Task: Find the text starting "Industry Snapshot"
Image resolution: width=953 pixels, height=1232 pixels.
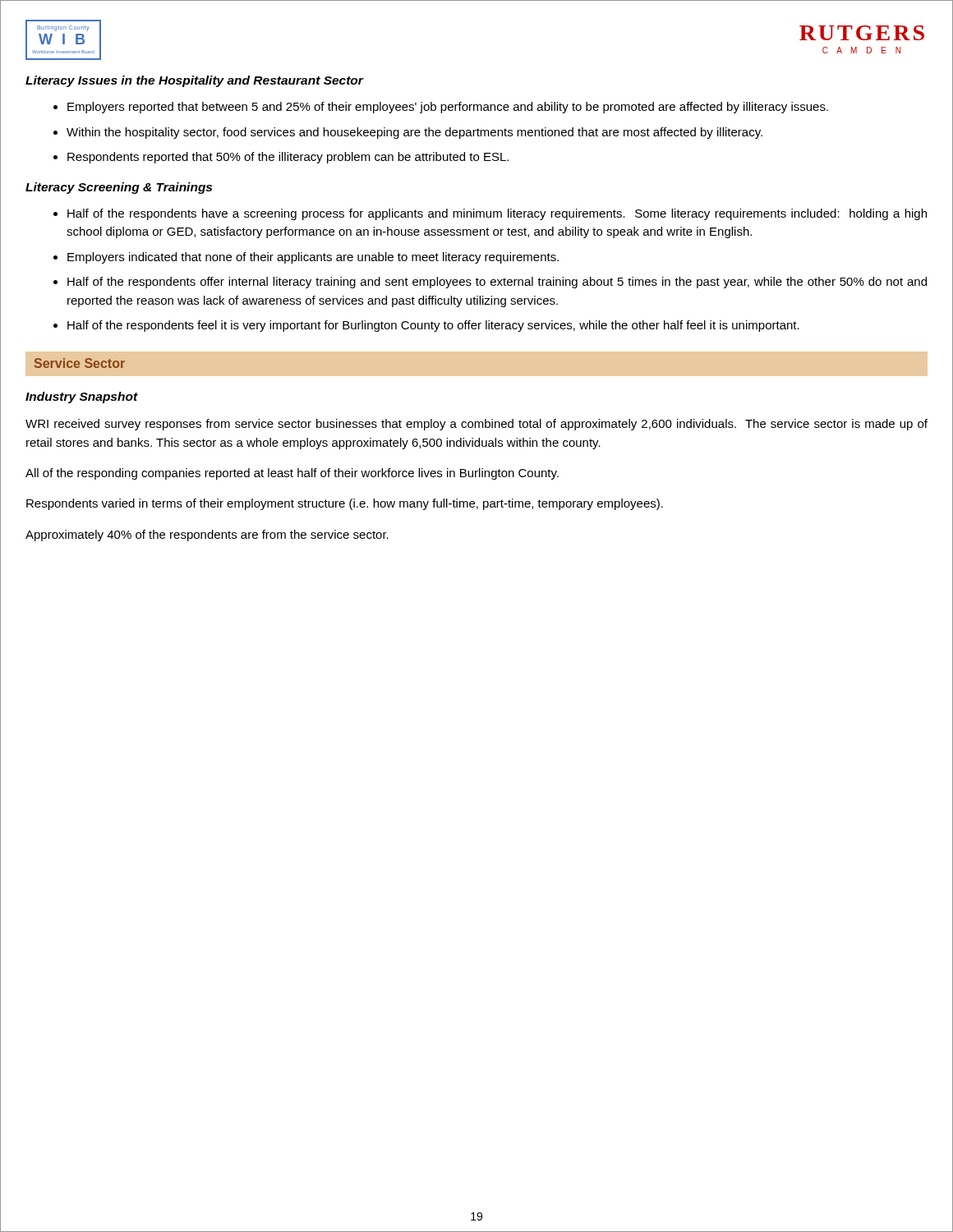Action: [x=81, y=396]
